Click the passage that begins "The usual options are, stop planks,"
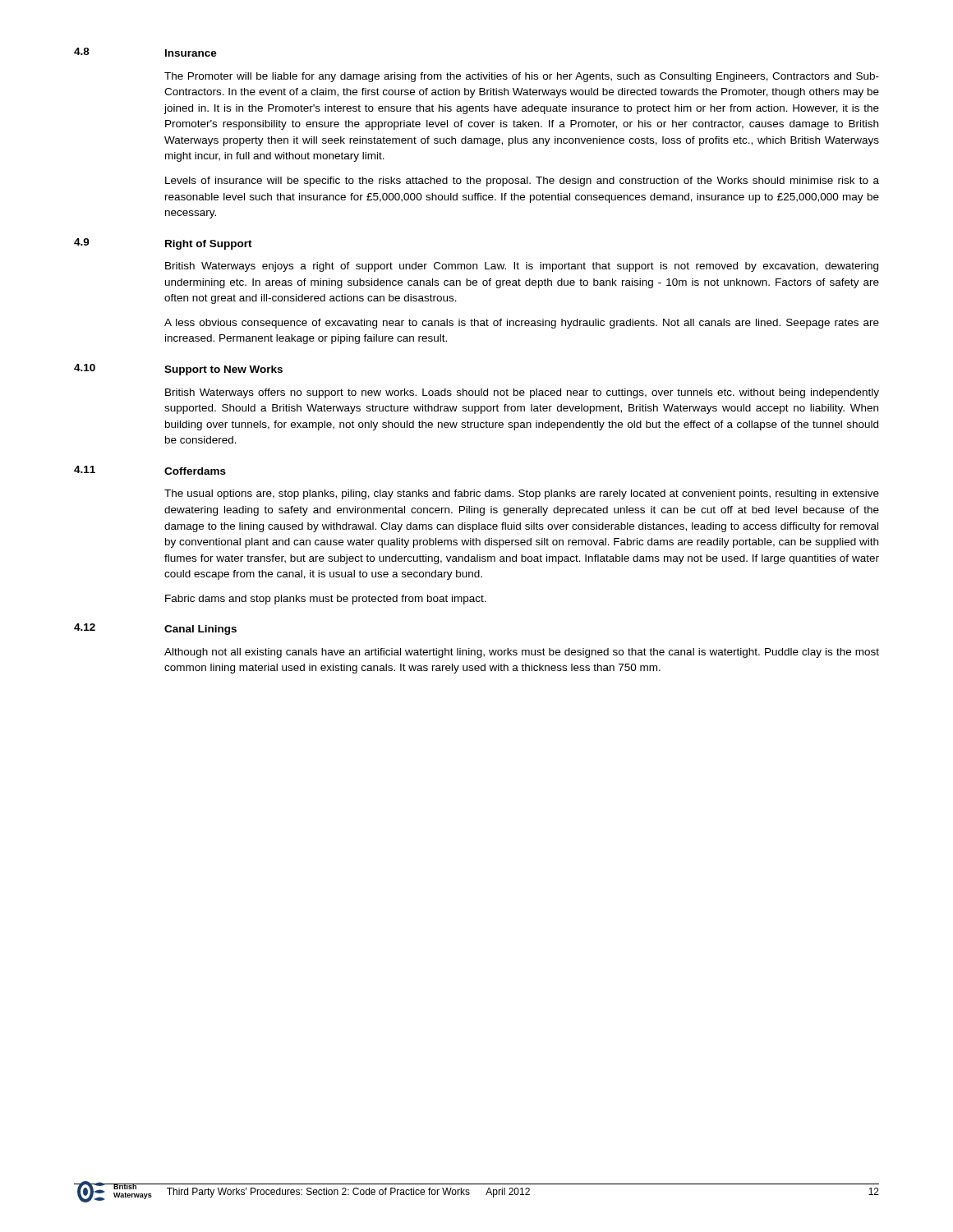Screen dimensions: 1232x953 (476, 546)
